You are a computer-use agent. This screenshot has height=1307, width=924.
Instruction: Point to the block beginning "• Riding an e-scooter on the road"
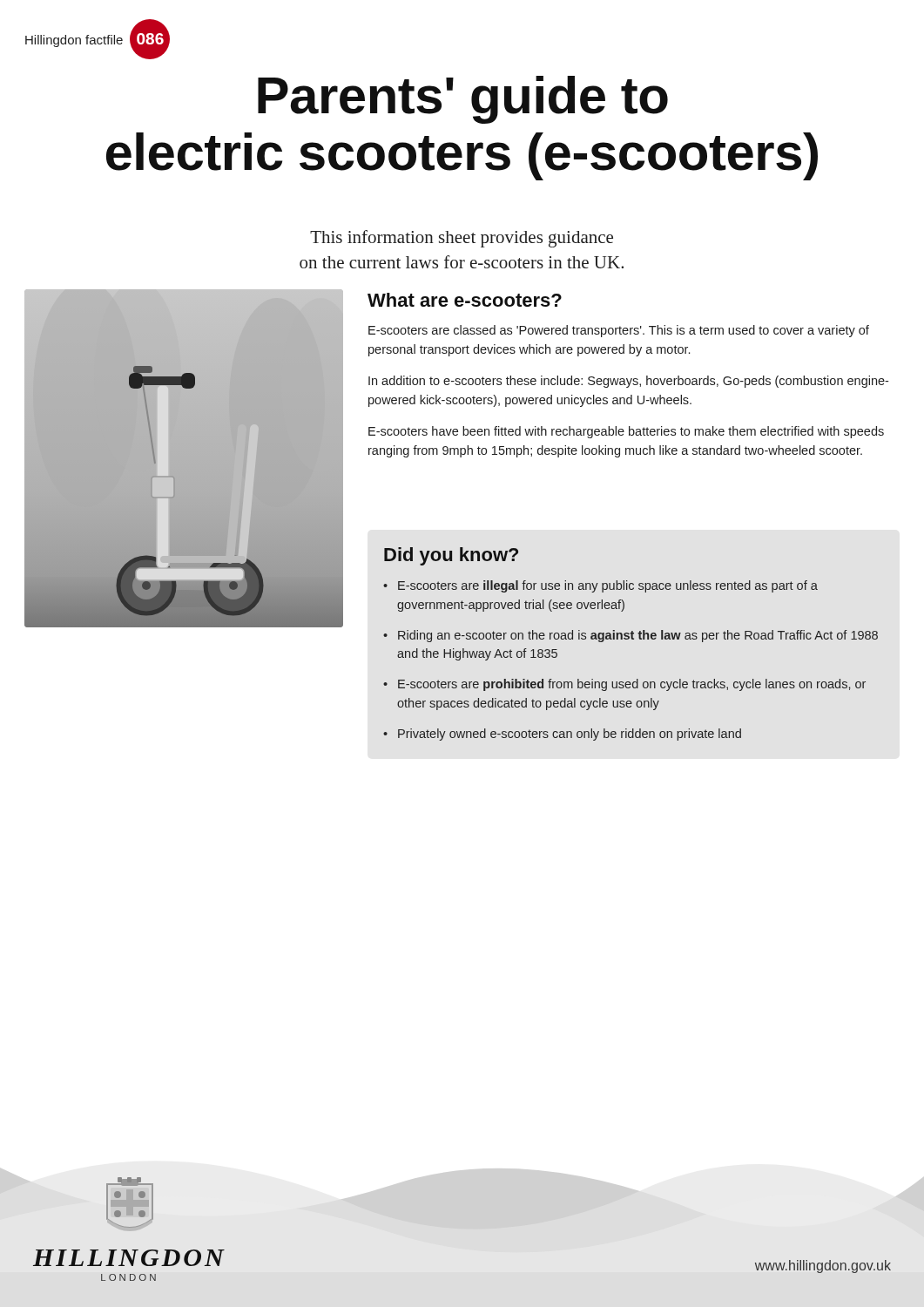(631, 643)
